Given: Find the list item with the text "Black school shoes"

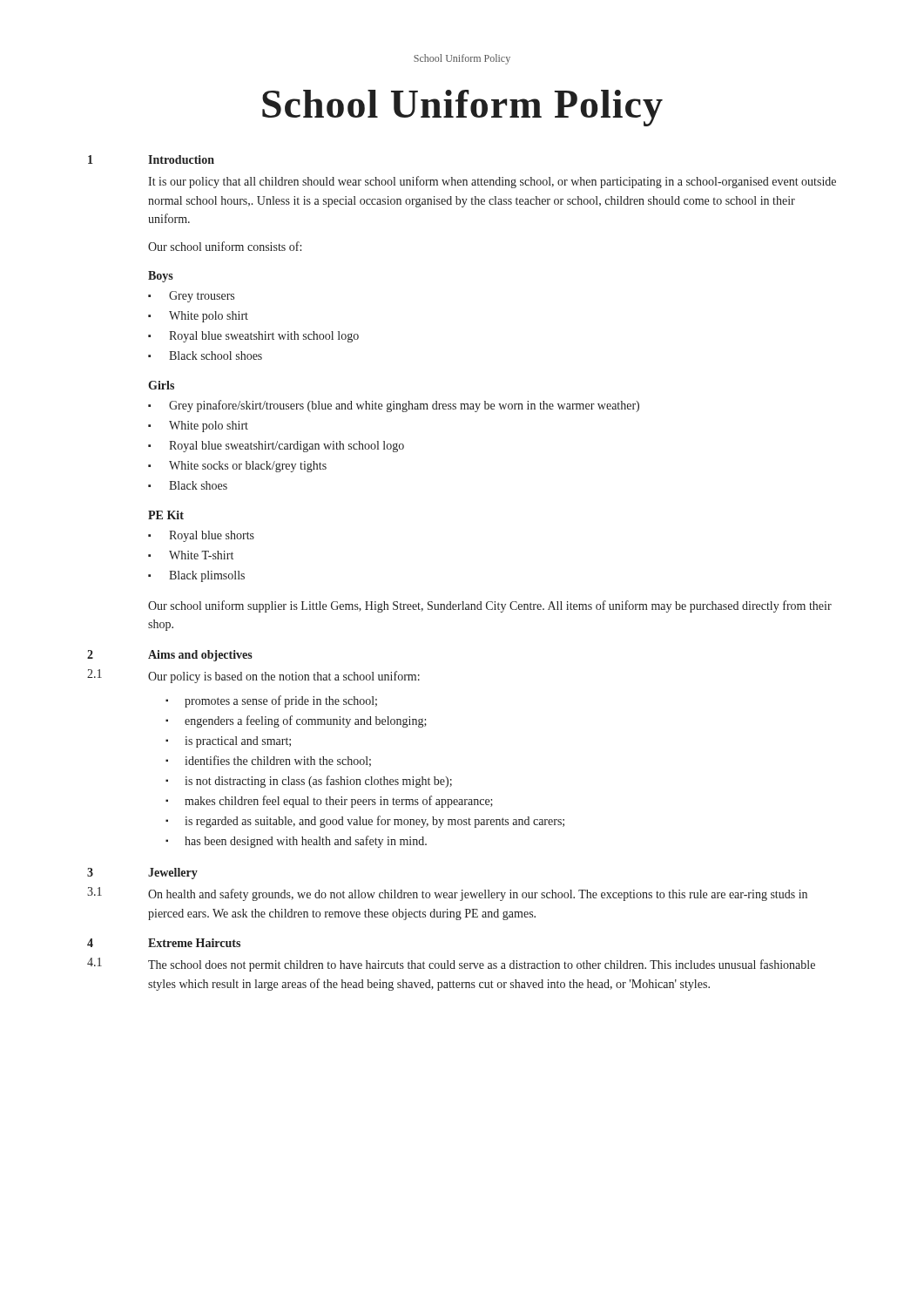Looking at the screenshot, I should click(216, 356).
